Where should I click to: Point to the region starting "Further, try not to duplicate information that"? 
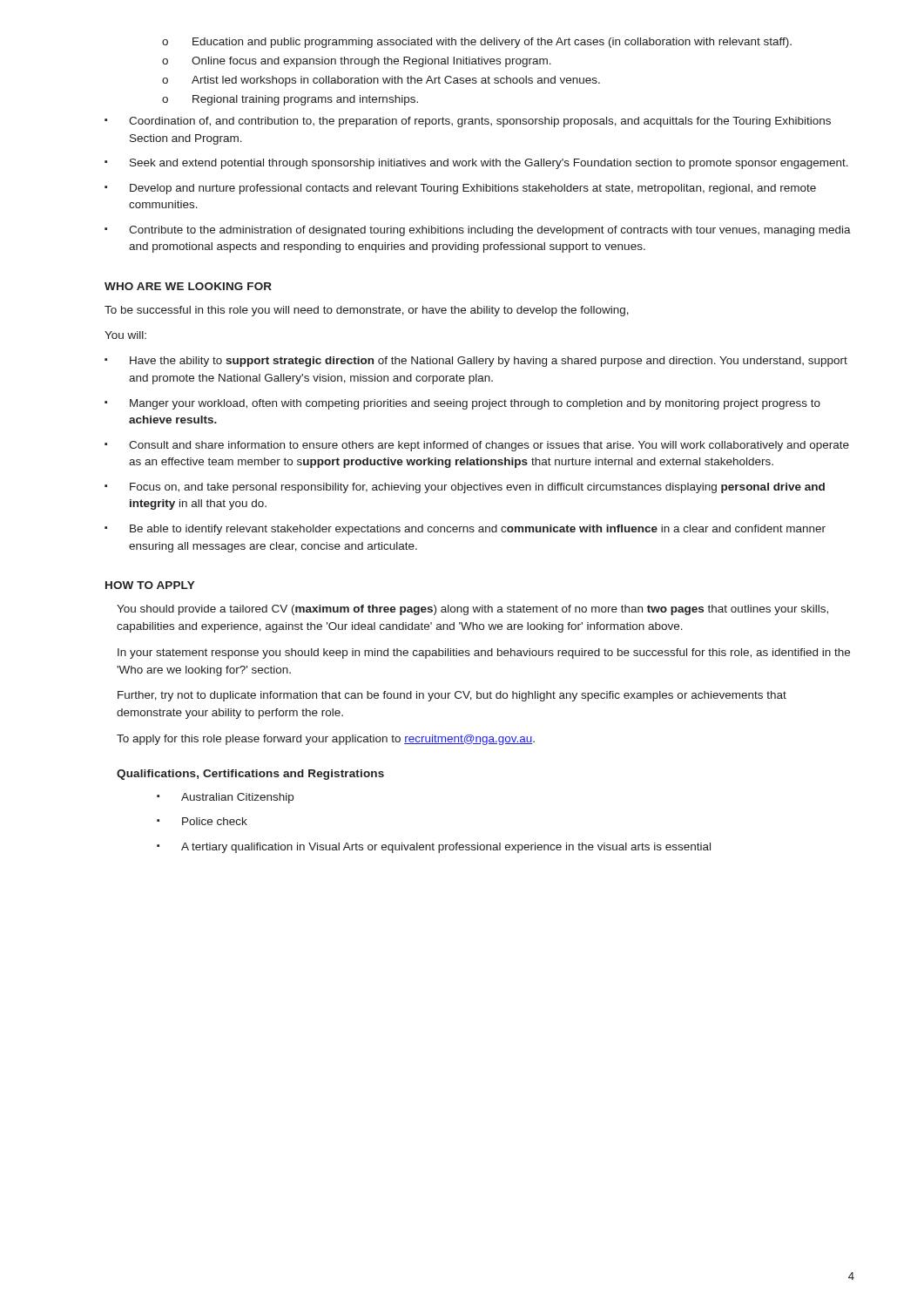click(451, 704)
